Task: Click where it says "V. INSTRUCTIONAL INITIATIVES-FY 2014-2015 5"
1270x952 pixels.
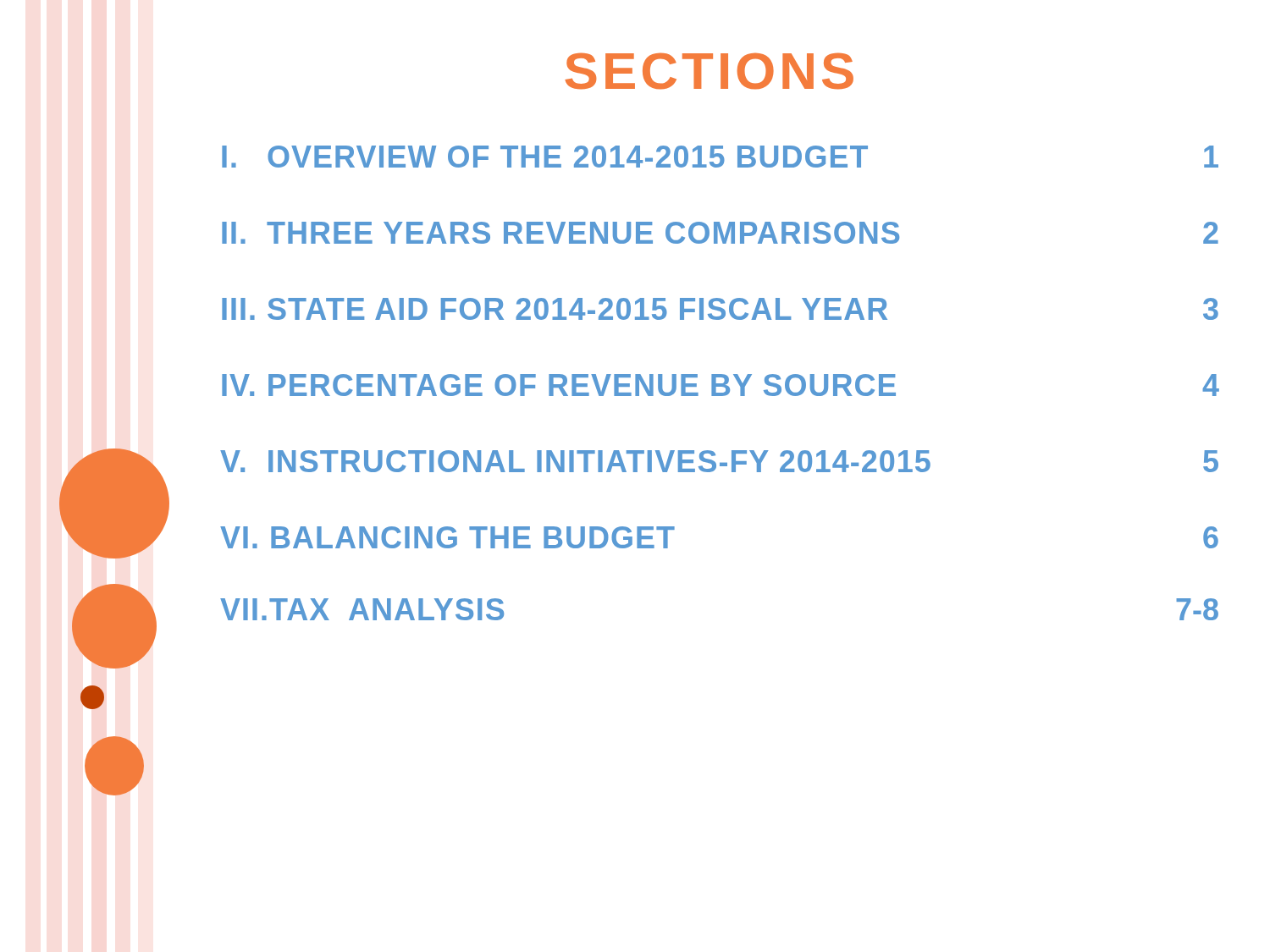Action: (720, 462)
